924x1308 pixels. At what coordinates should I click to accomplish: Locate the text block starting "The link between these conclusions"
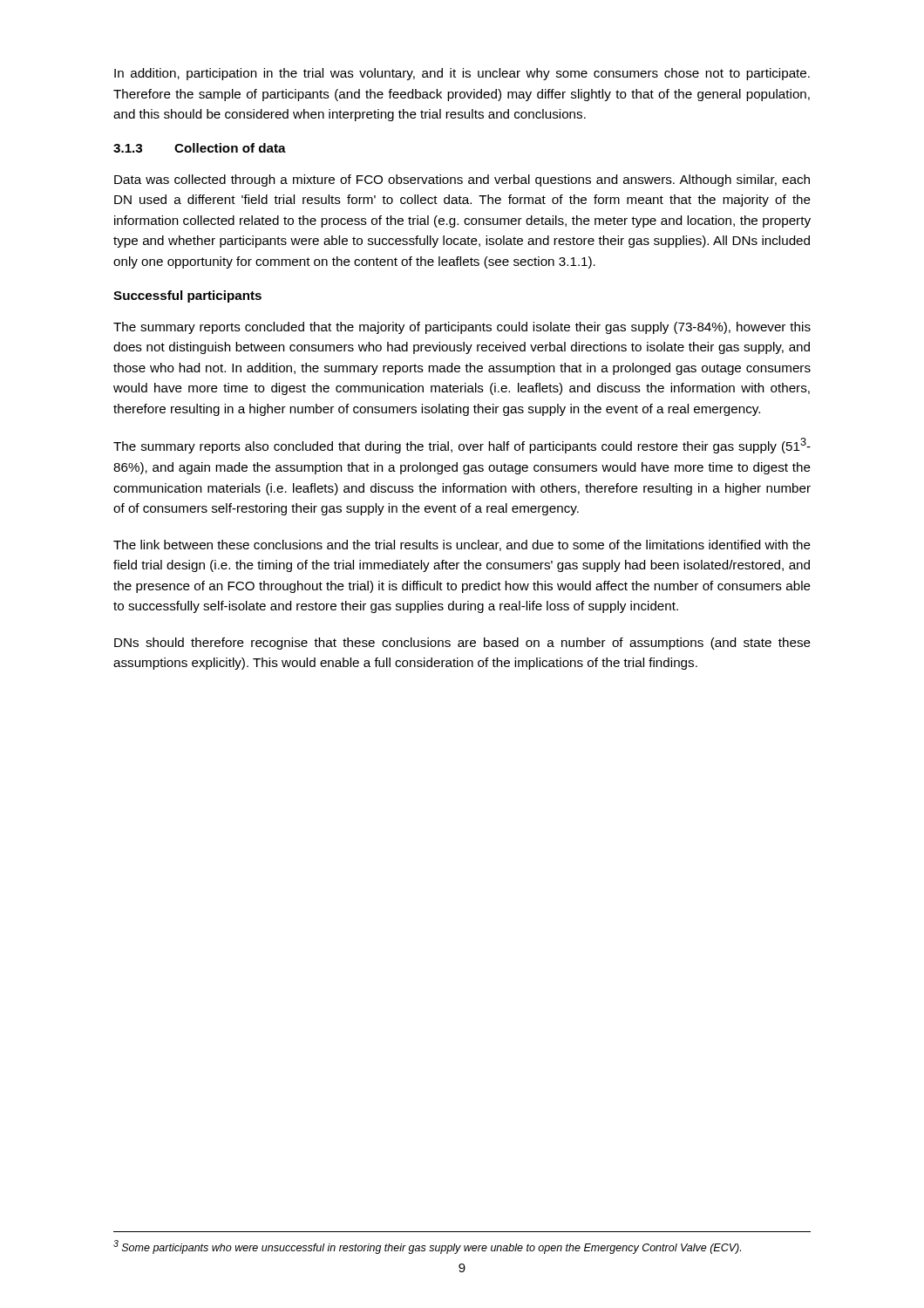462,575
